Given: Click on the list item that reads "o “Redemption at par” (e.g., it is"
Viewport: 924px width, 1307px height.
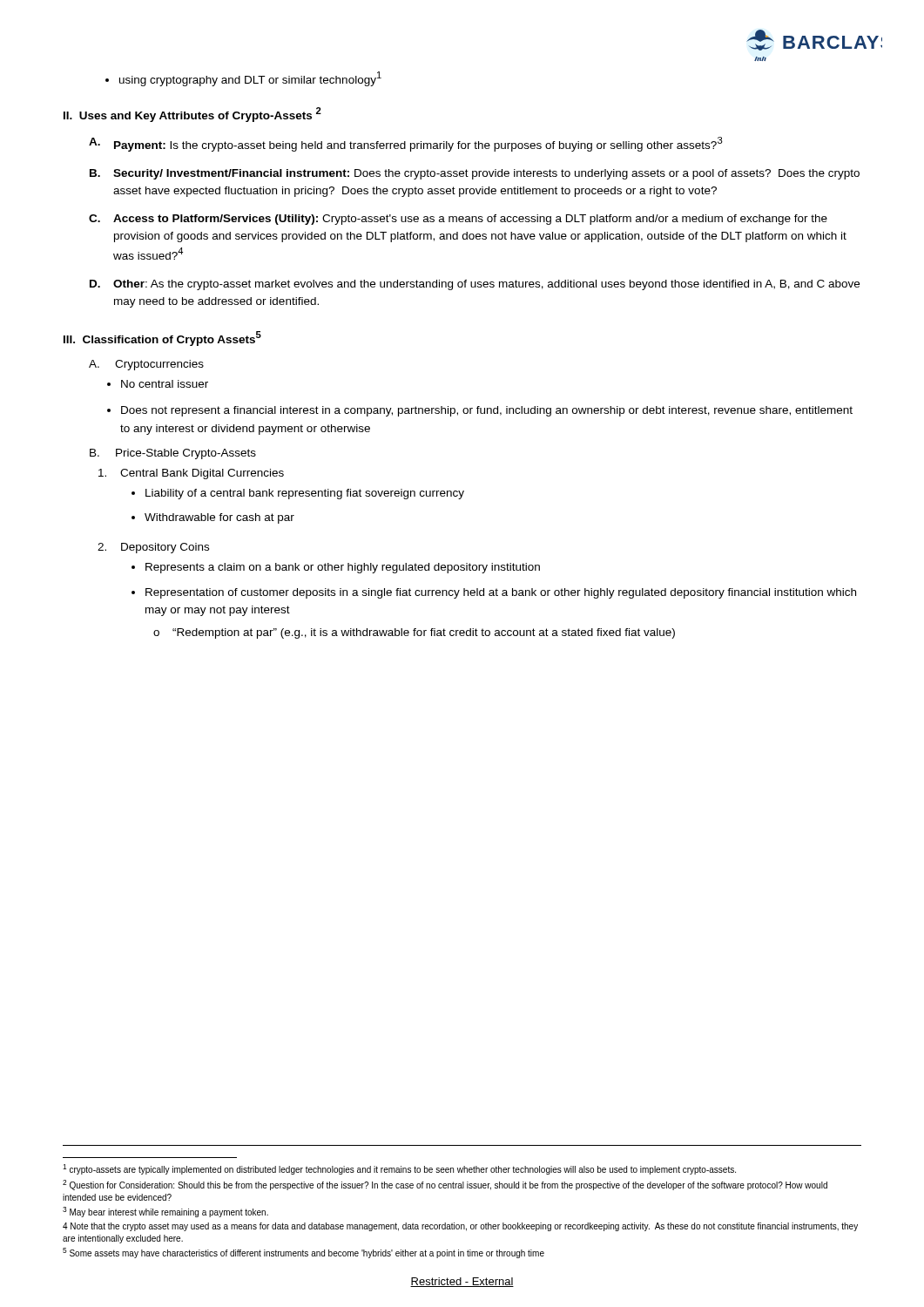Looking at the screenshot, I should coord(414,633).
